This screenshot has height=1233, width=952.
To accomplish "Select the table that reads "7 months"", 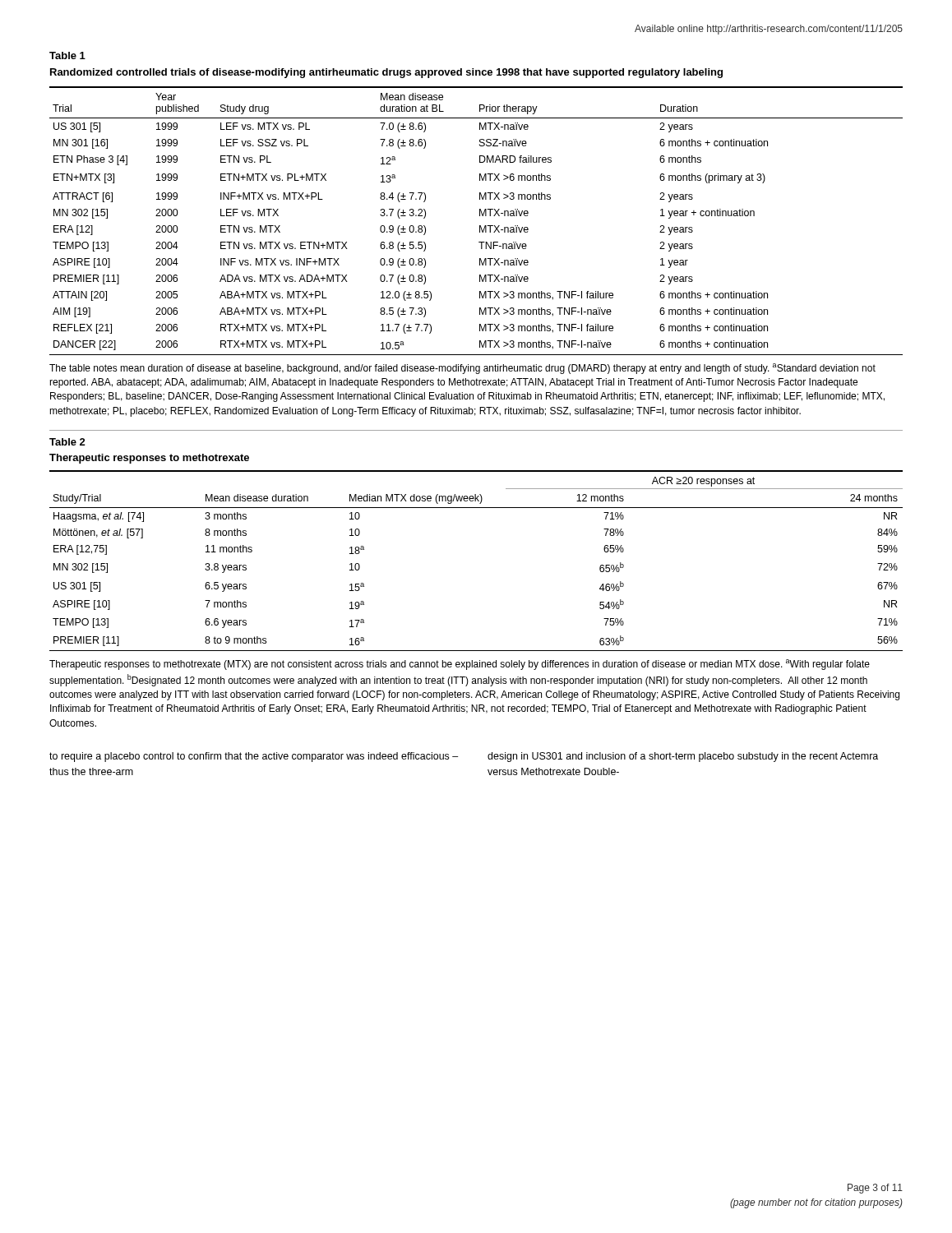I will point(476,561).
